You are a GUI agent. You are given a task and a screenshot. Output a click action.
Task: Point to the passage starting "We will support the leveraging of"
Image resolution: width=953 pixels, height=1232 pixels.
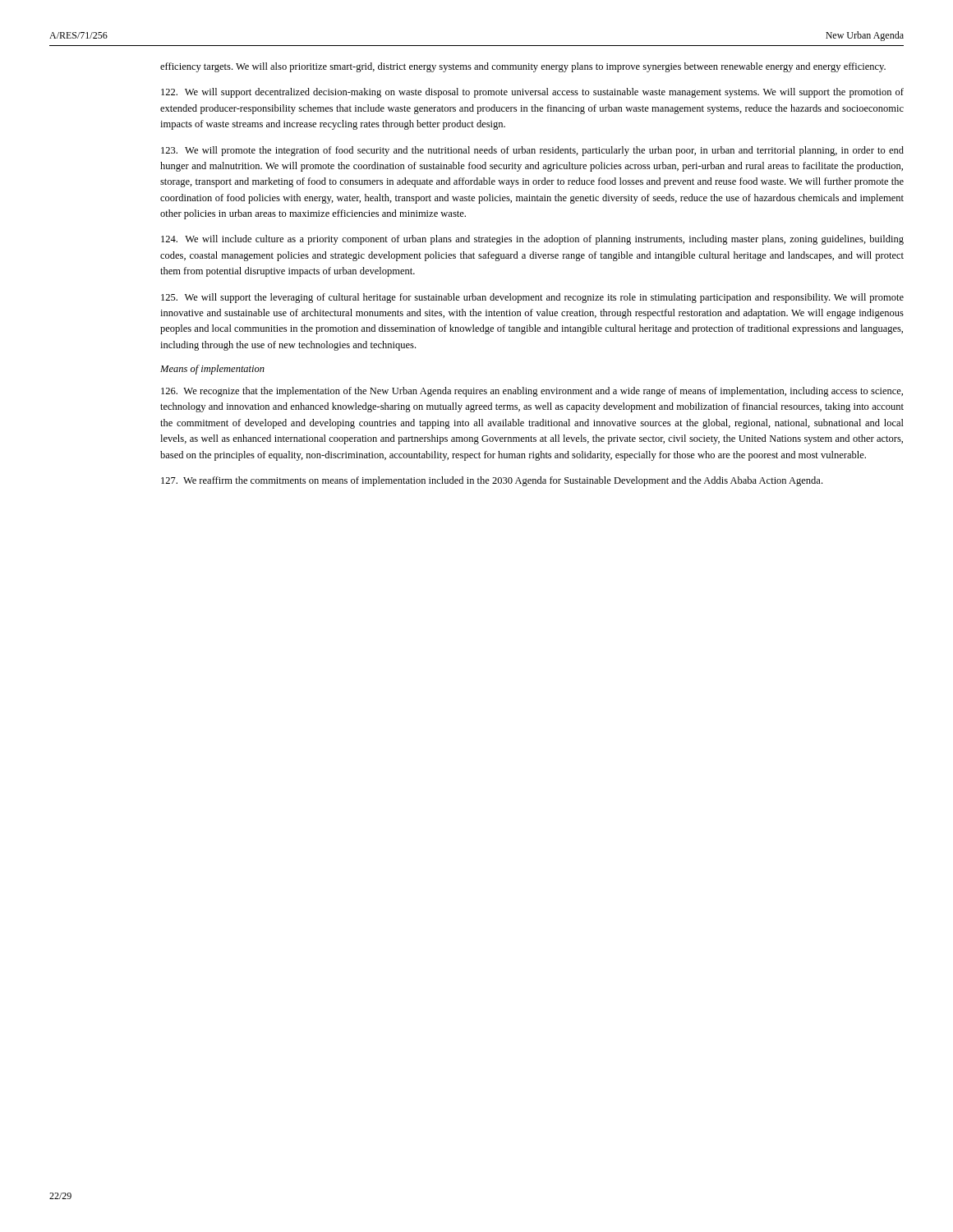[532, 321]
